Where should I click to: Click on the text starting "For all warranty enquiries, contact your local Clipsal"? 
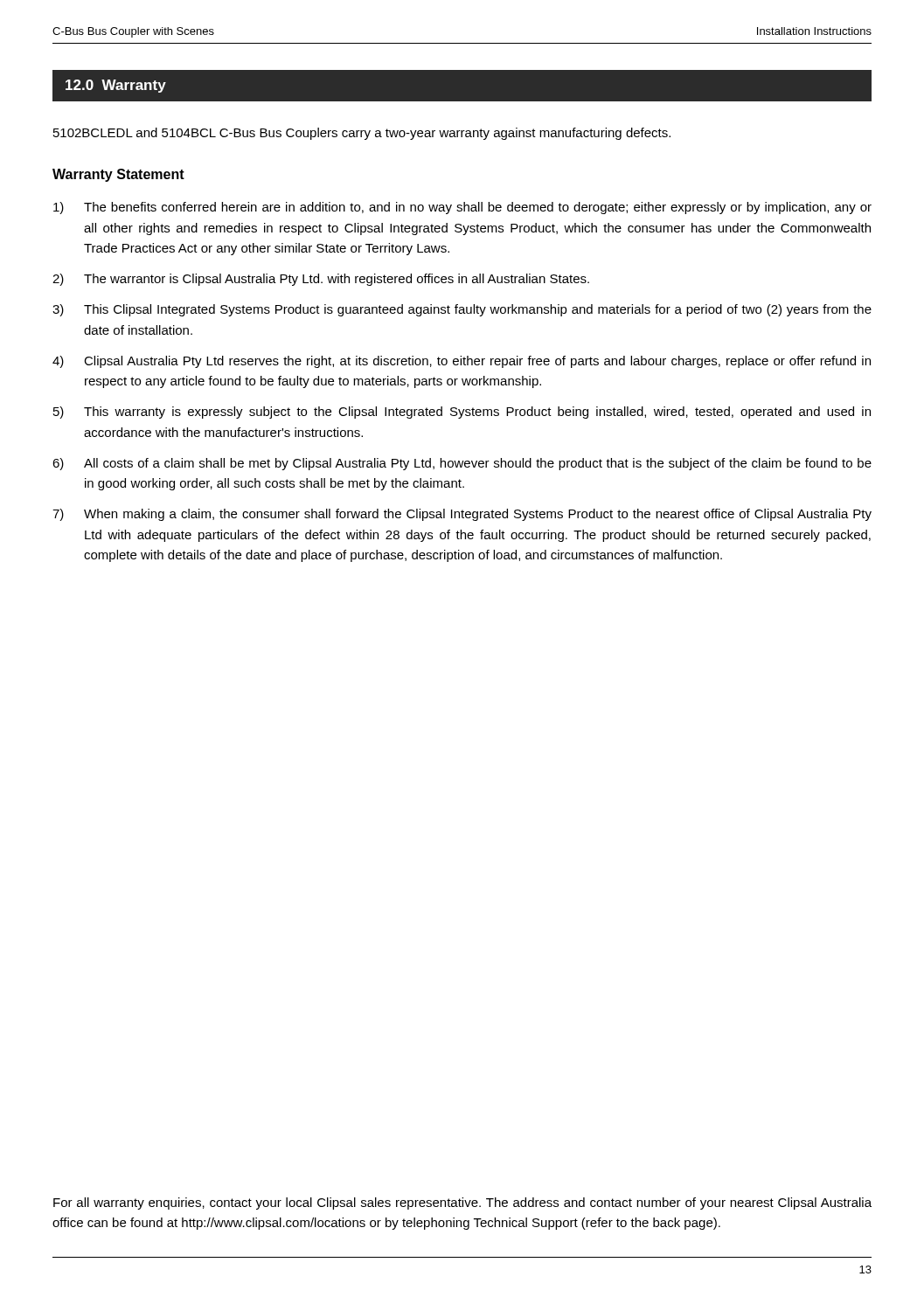click(x=462, y=1212)
